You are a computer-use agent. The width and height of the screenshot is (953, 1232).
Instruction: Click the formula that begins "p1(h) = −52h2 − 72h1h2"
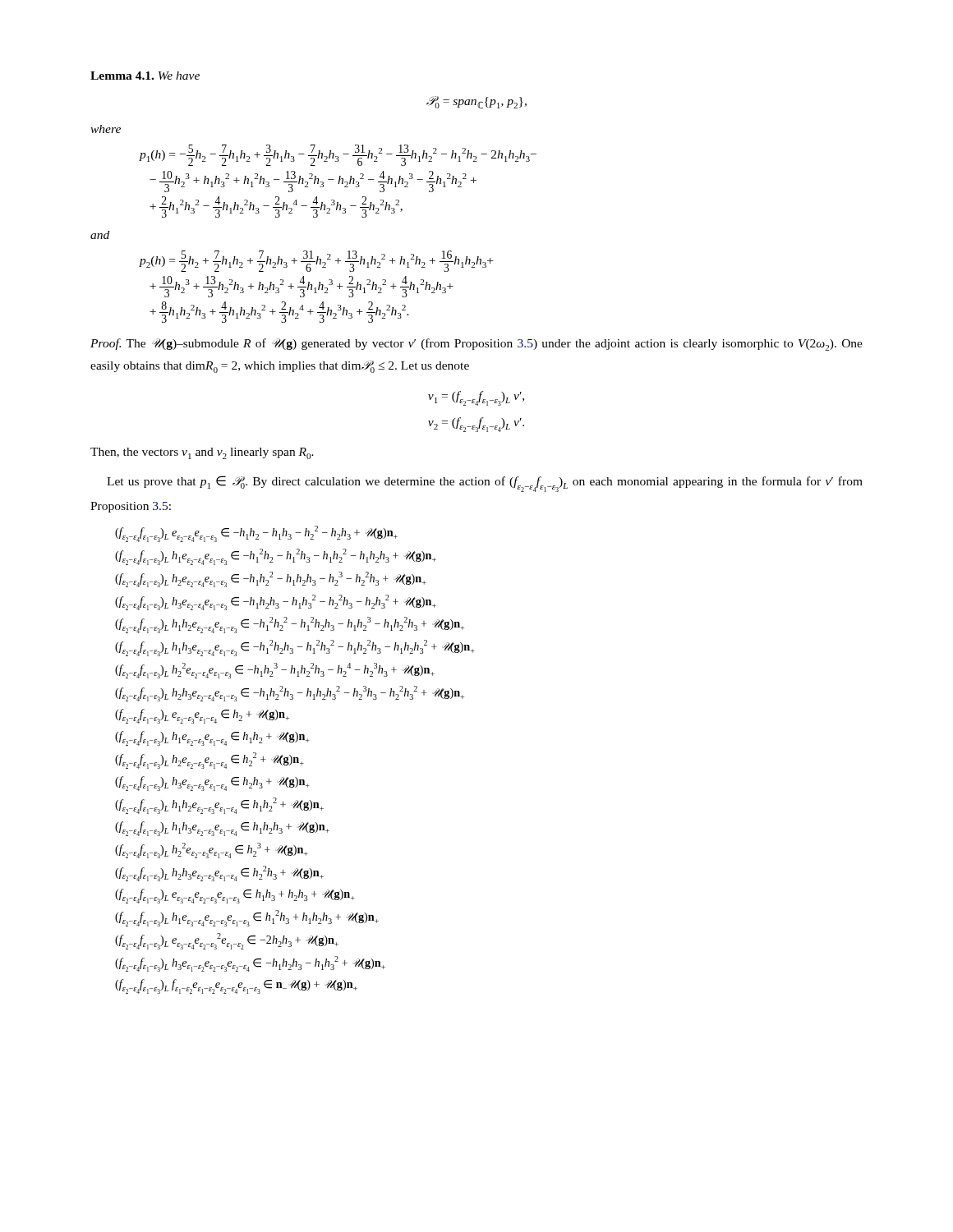click(338, 182)
